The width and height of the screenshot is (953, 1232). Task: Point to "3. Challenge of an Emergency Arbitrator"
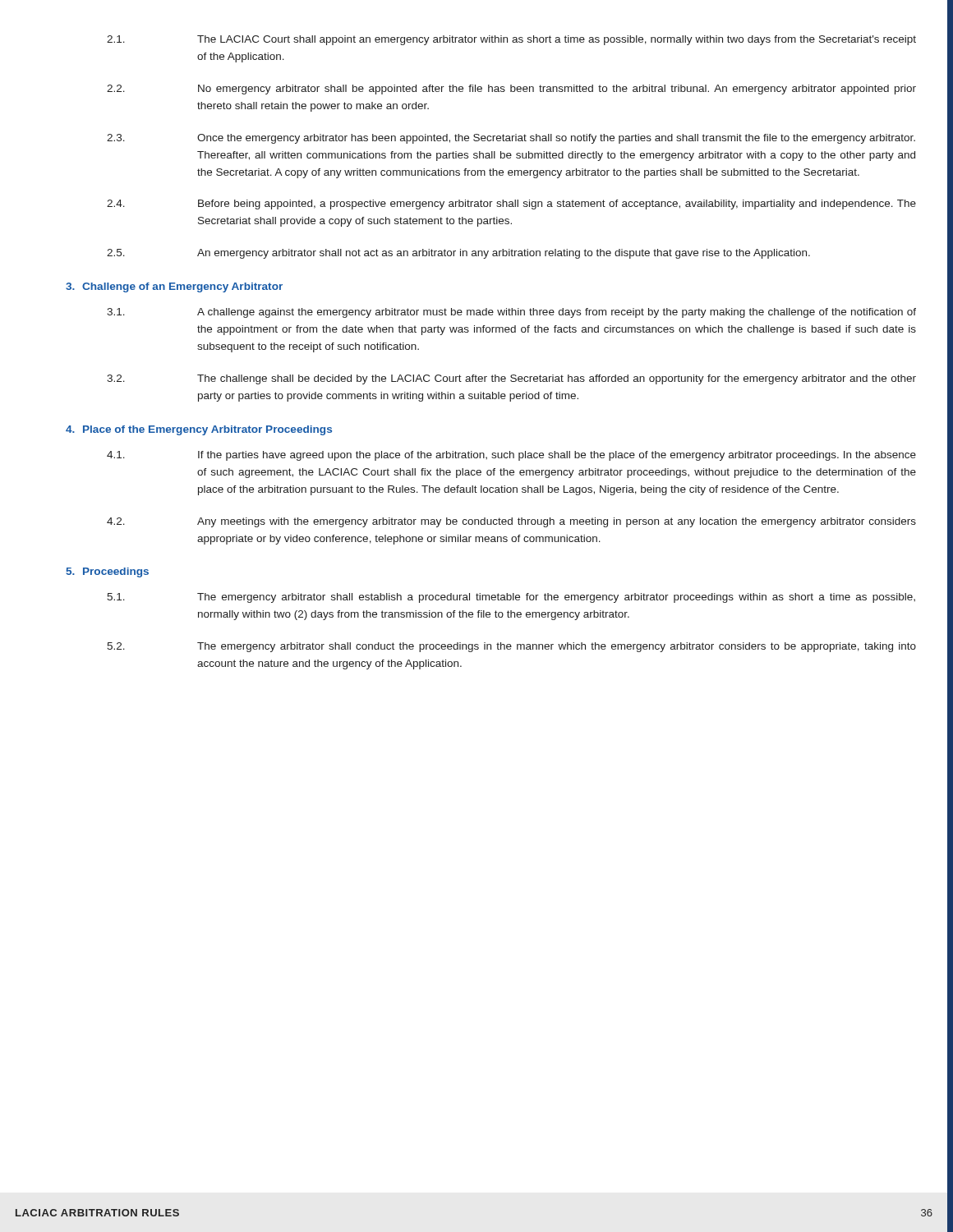[174, 286]
